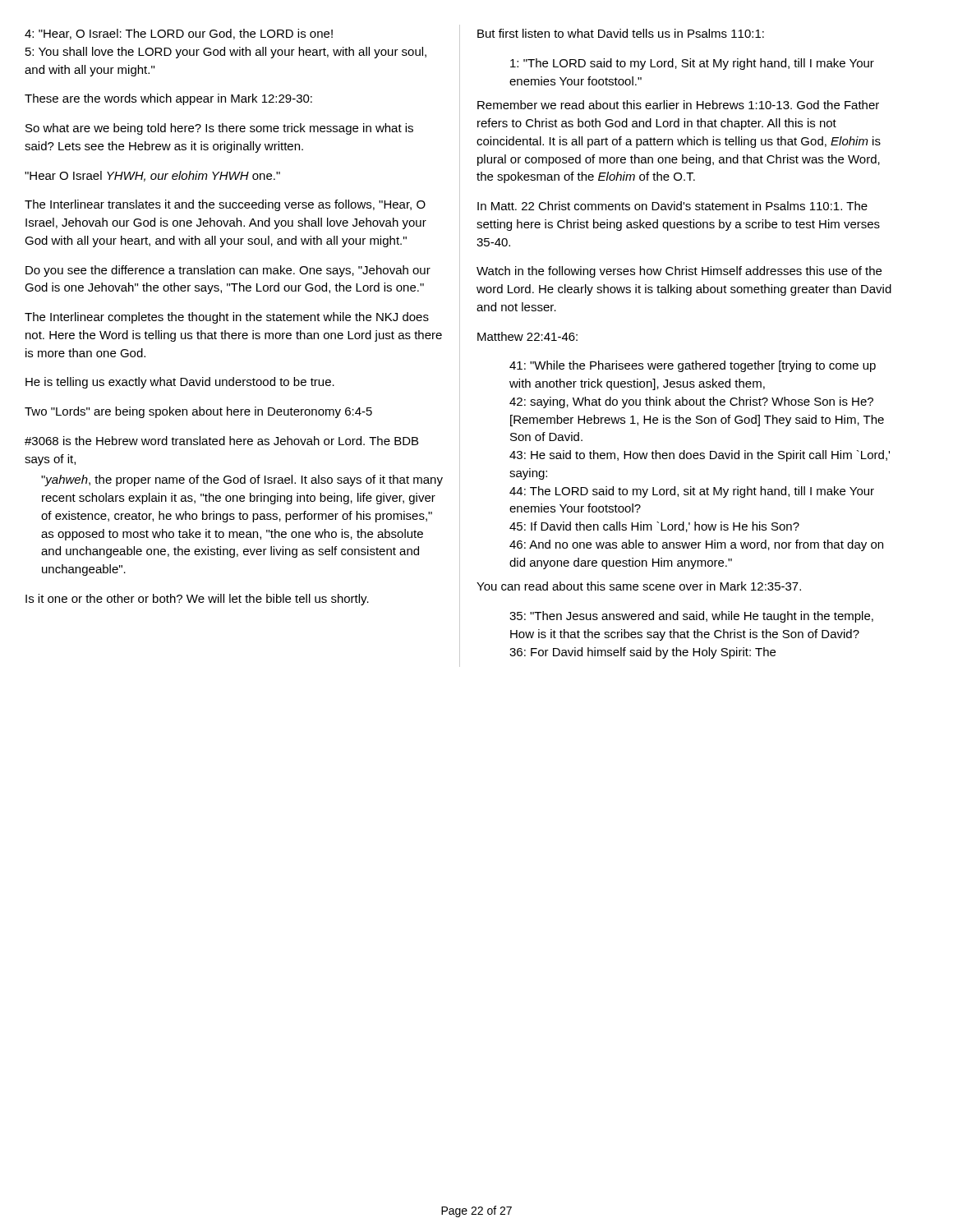
Task: Select the text block starting "41: "While the Pharisees were gathered together"
Action: [700, 464]
